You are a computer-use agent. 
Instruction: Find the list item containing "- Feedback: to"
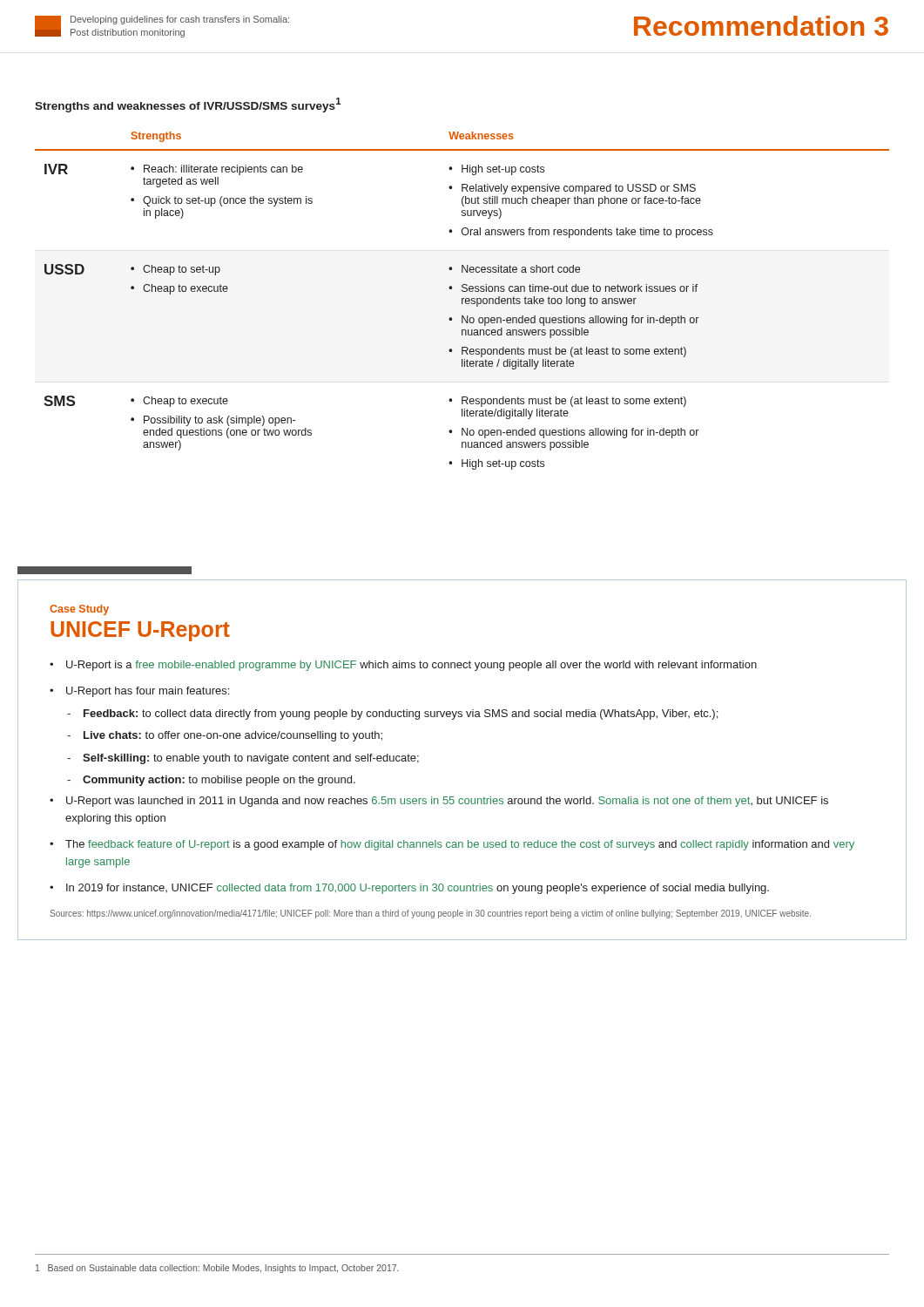tap(393, 714)
